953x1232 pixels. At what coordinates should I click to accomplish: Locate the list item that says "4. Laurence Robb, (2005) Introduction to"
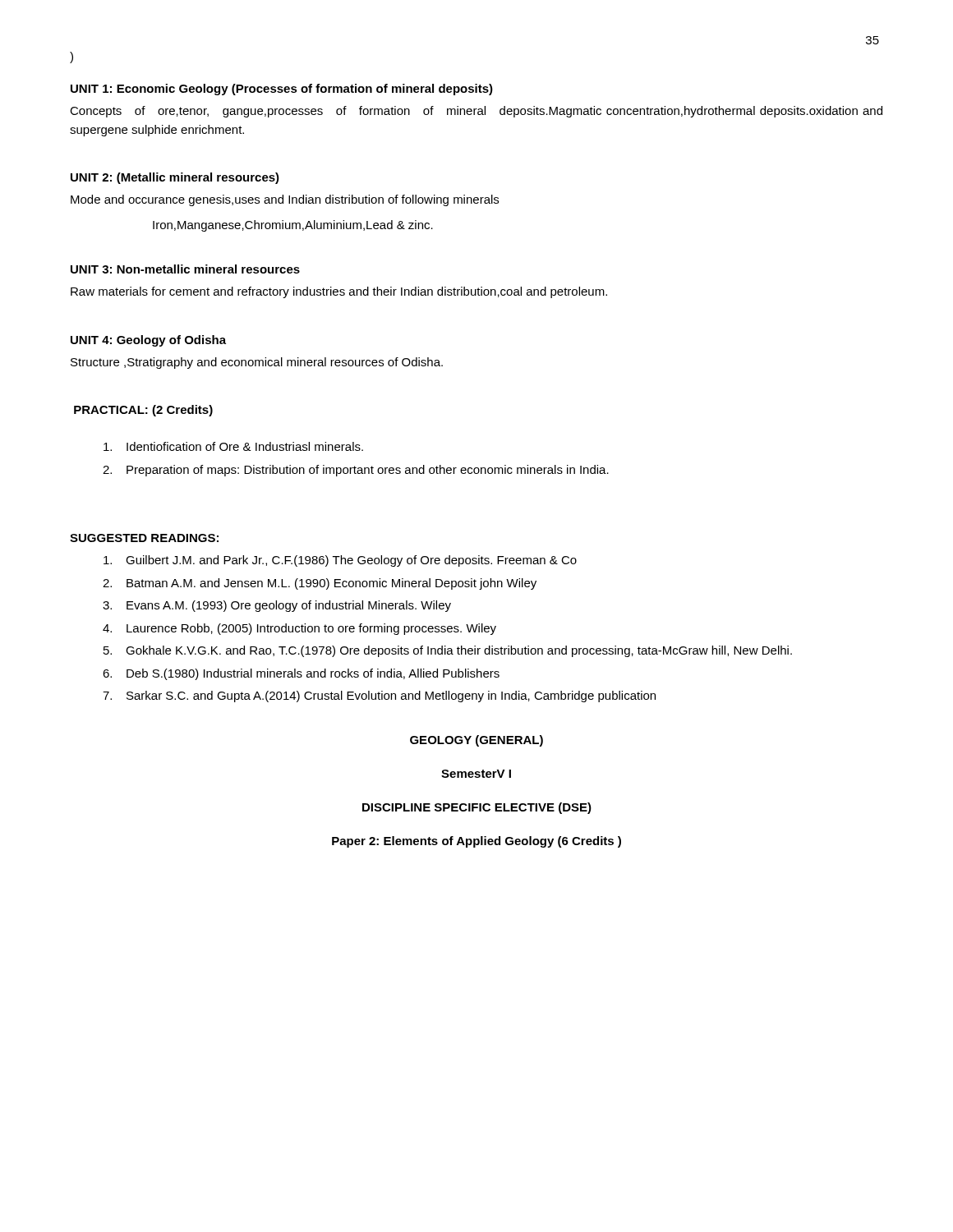click(x=299, y=628)
